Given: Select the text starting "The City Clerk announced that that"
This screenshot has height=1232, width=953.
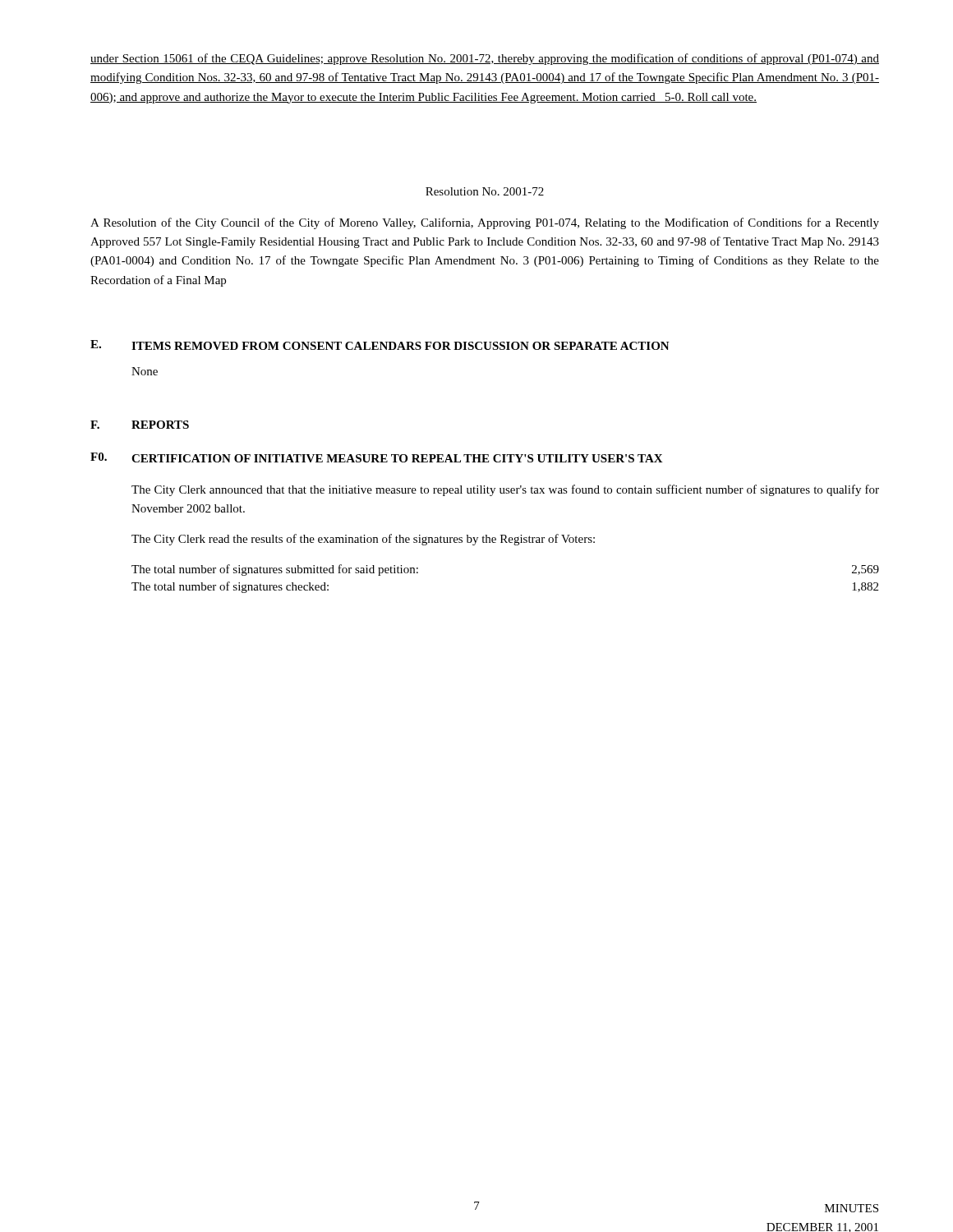Looking at the screenshot, I should tap(505, 499).
